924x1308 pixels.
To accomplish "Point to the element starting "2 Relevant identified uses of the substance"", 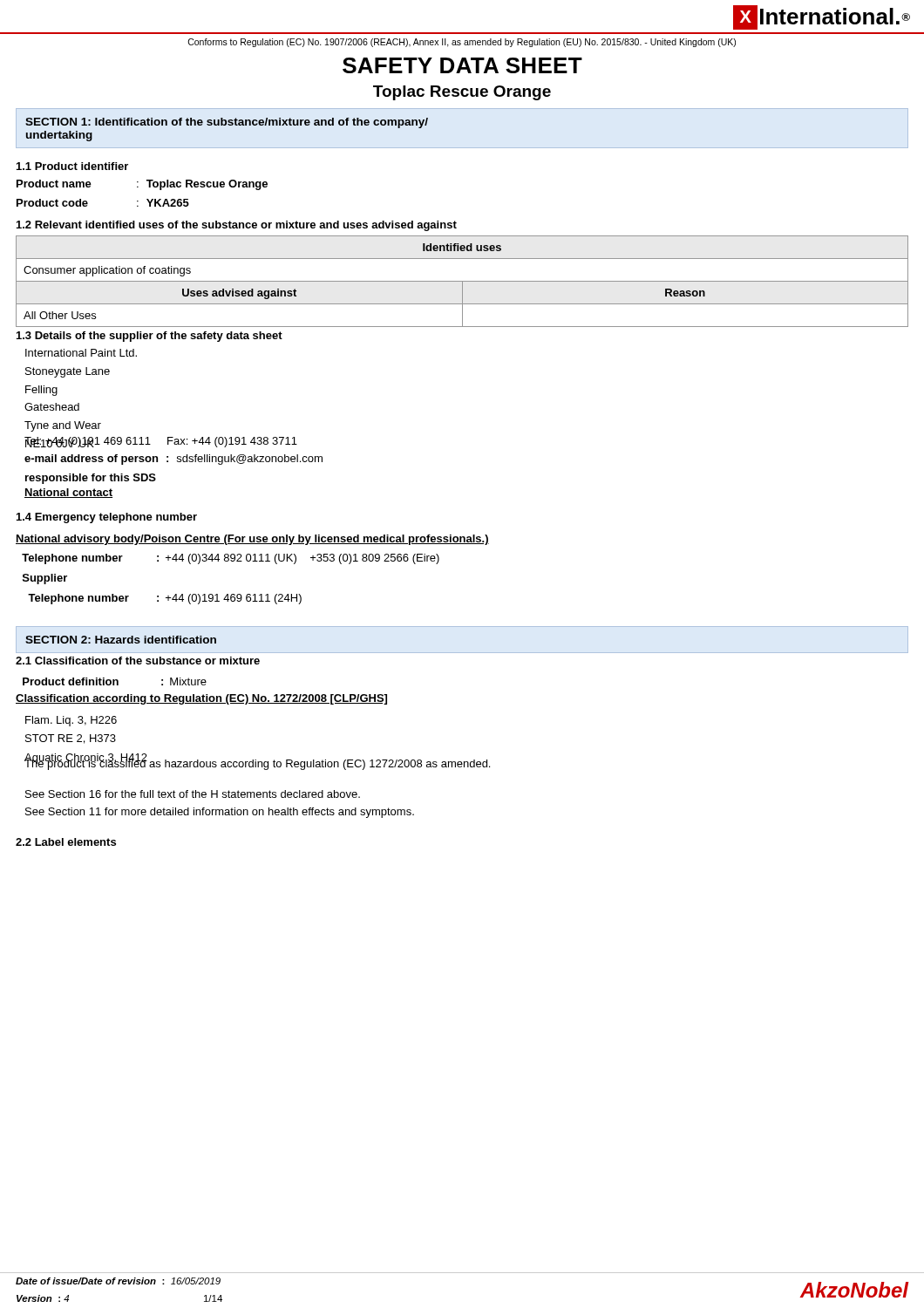I will pos(236,225).
